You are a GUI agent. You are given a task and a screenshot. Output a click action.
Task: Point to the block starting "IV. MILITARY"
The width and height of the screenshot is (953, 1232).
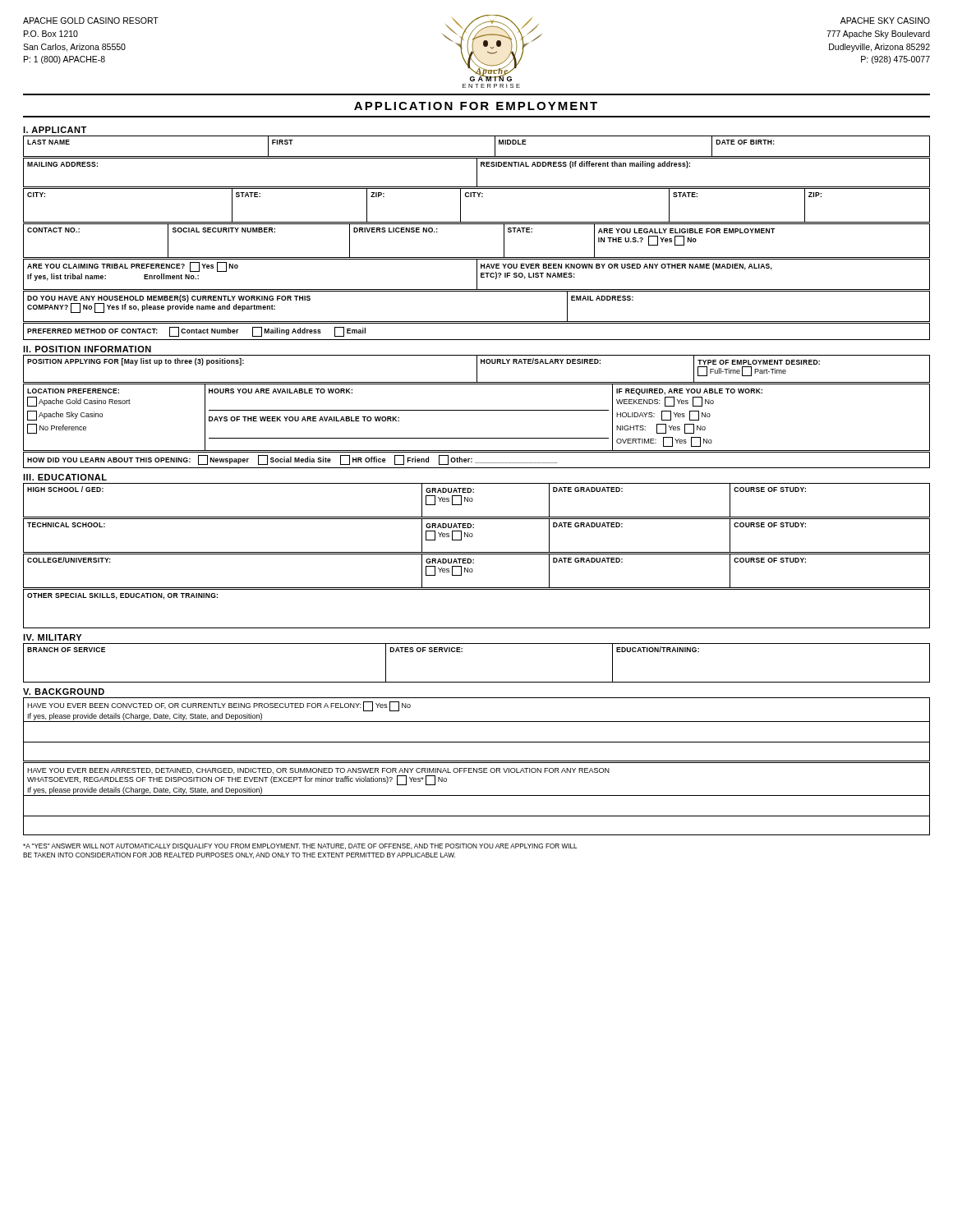(x=53, y=638)
